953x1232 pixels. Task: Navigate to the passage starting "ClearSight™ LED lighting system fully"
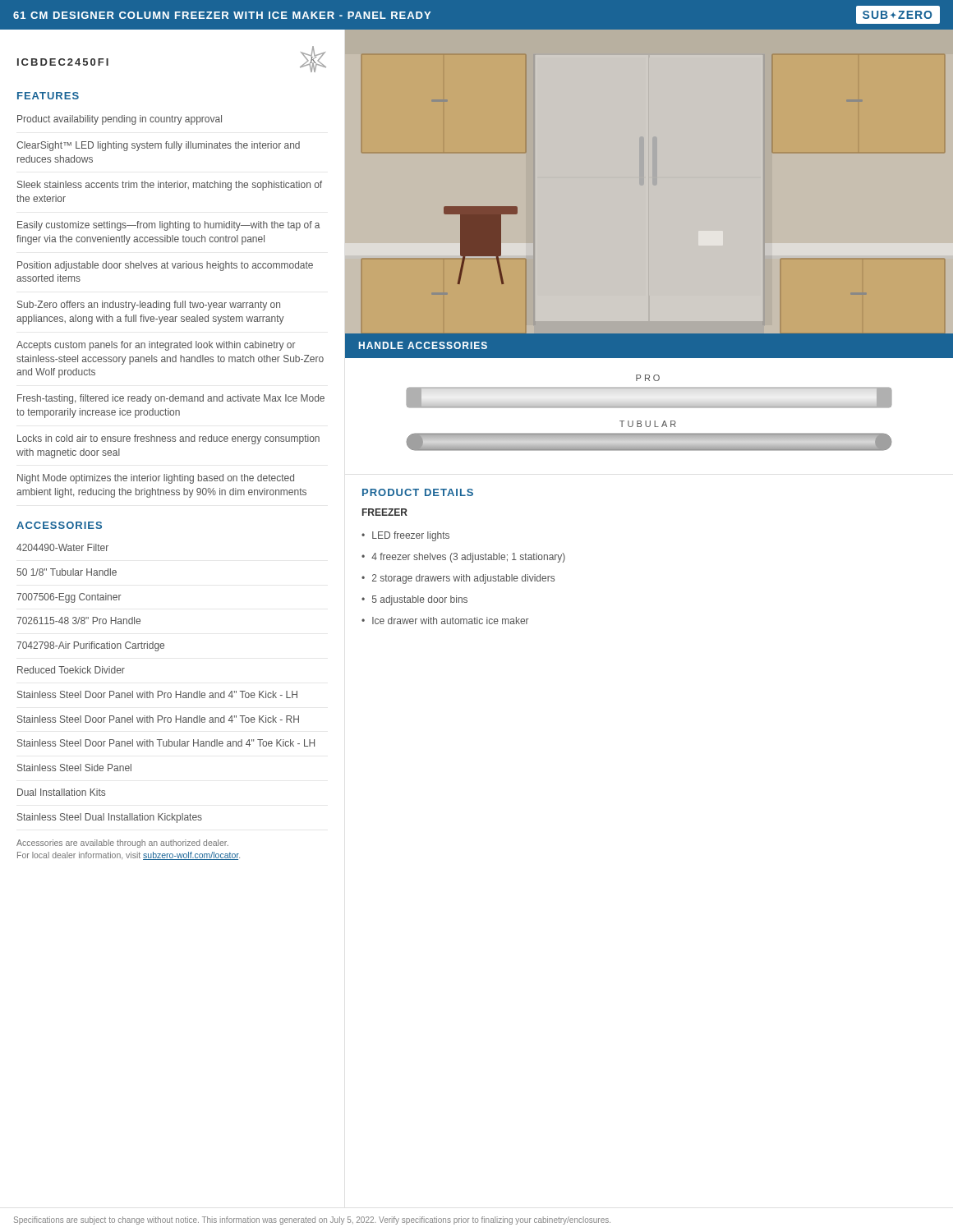pyautogui.click(x=158, y=152)
